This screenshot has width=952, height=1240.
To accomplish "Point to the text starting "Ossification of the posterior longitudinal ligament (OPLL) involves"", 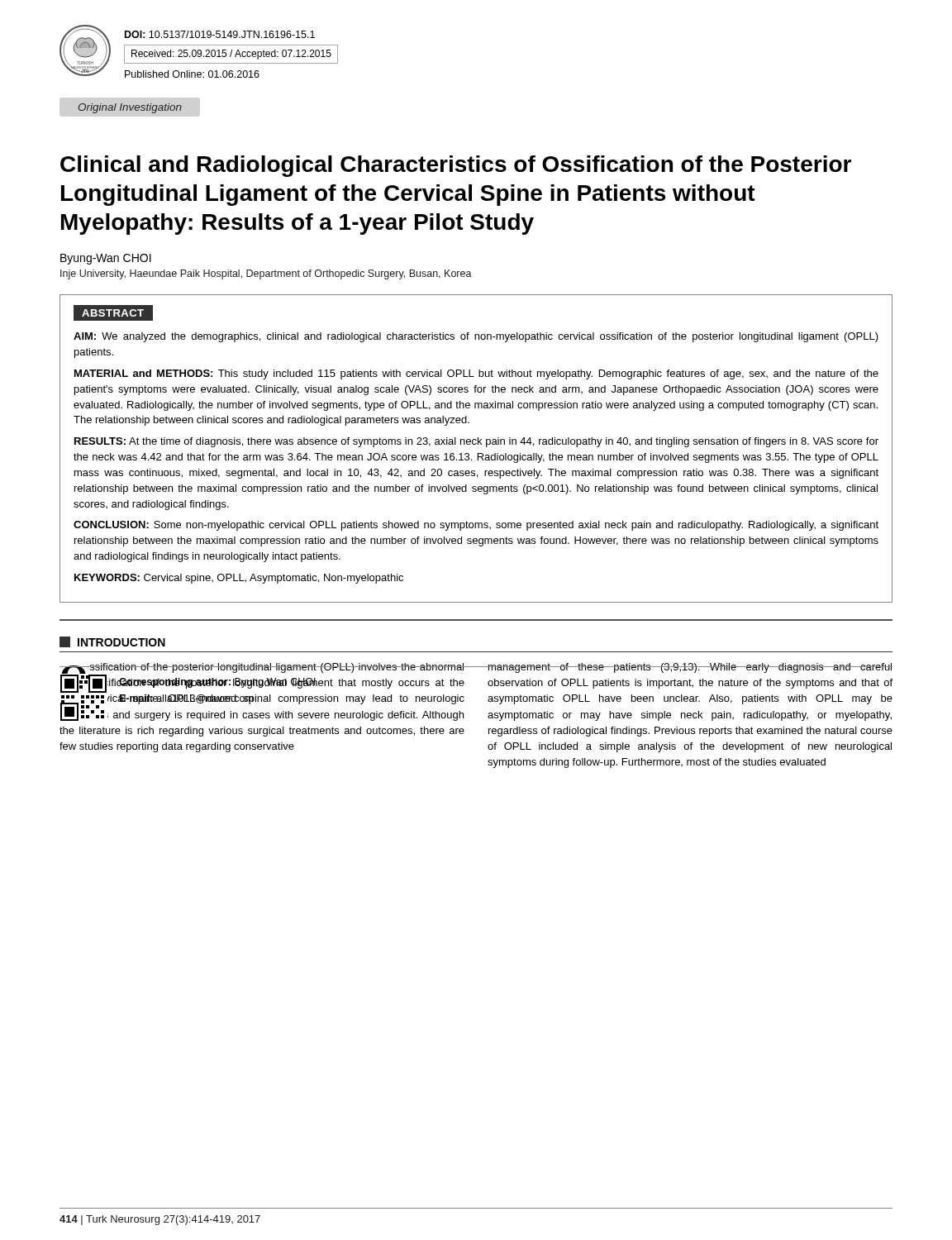I will point(262,706).
